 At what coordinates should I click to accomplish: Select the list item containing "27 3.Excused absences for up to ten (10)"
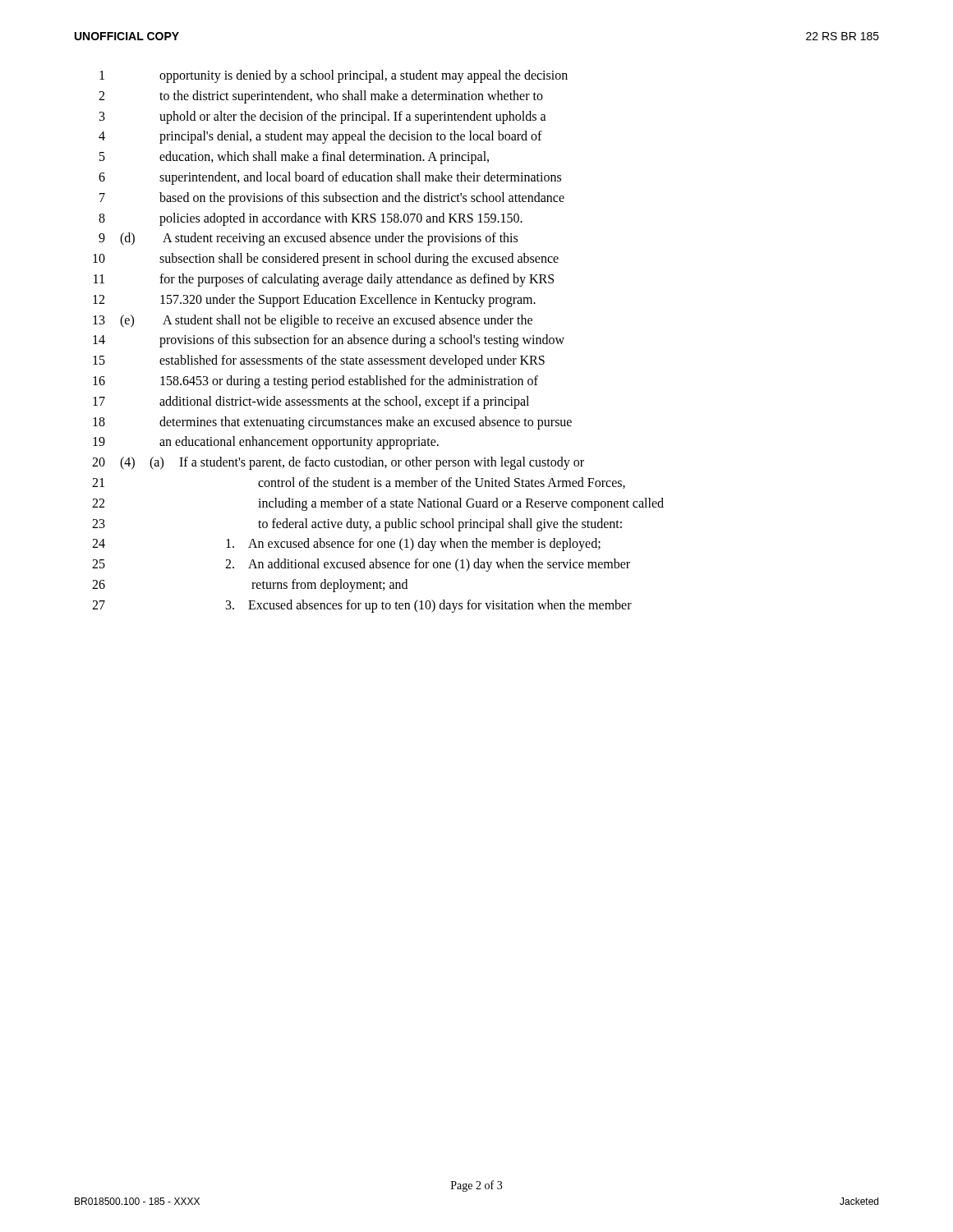[x=476, y=605]
